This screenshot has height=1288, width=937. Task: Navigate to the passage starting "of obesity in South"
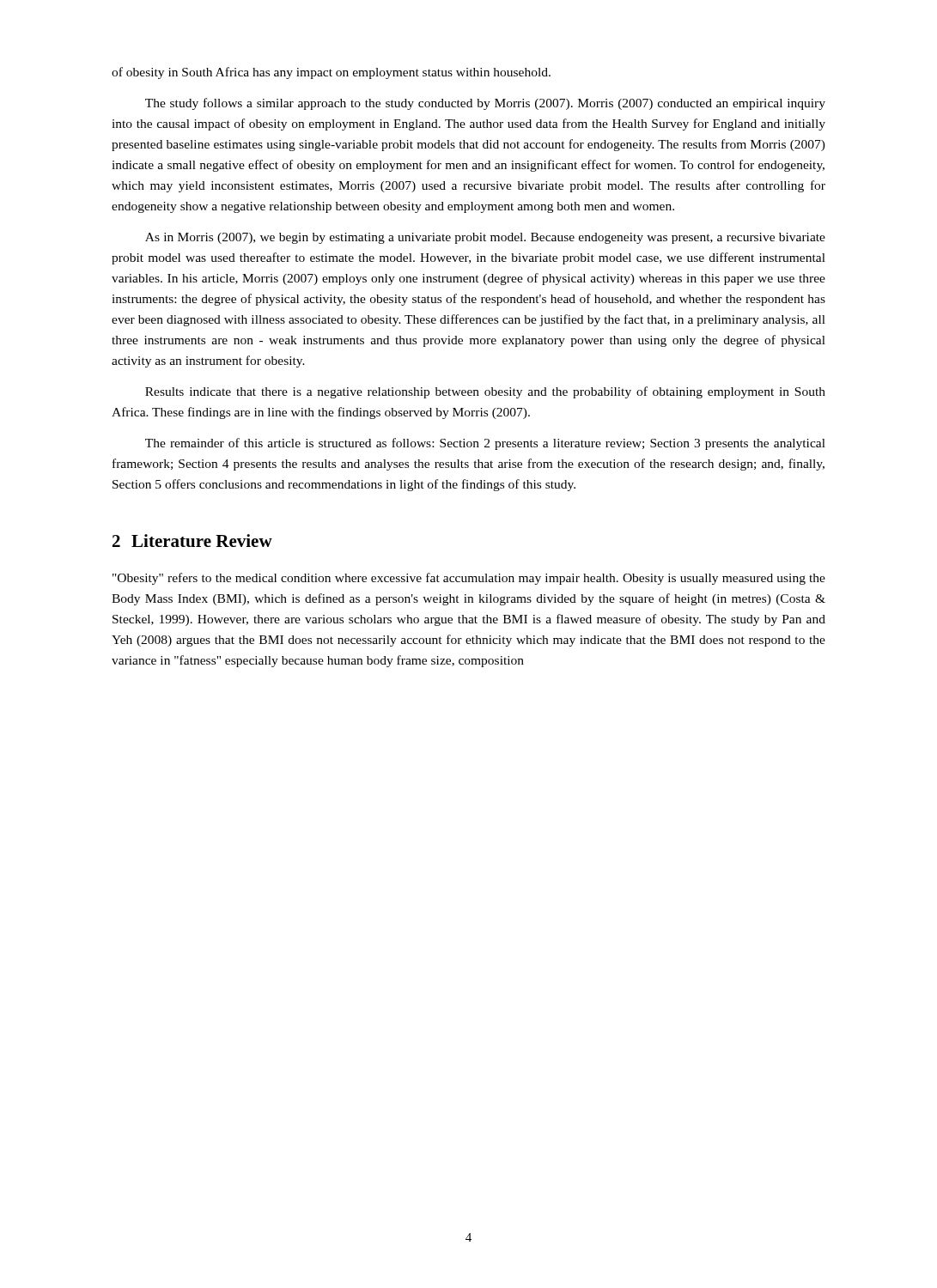(x=468, y=72)
